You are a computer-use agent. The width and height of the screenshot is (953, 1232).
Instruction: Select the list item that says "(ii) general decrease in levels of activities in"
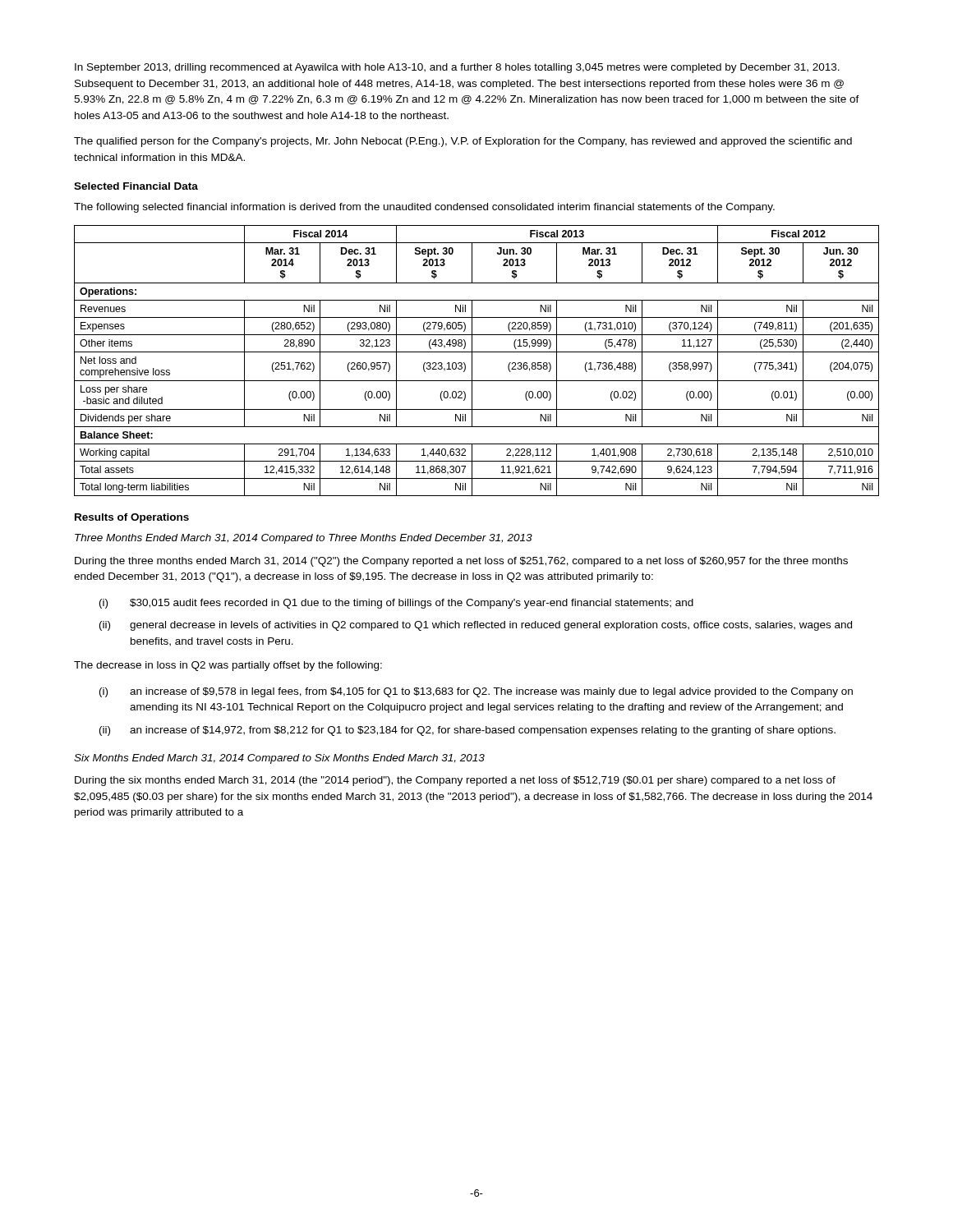click(x=476, y=633)
